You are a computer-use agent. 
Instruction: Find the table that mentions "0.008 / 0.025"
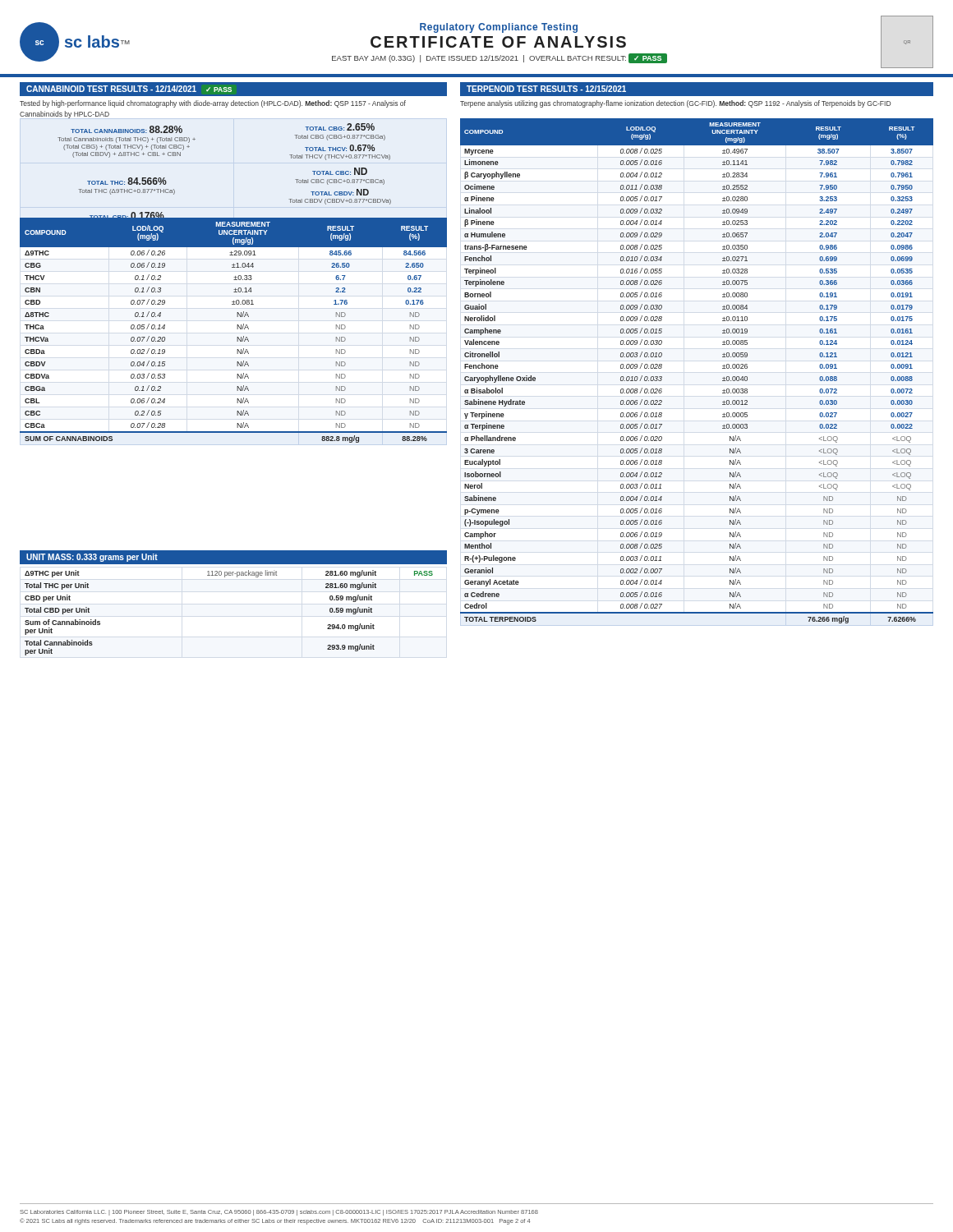tap(697, 372)
